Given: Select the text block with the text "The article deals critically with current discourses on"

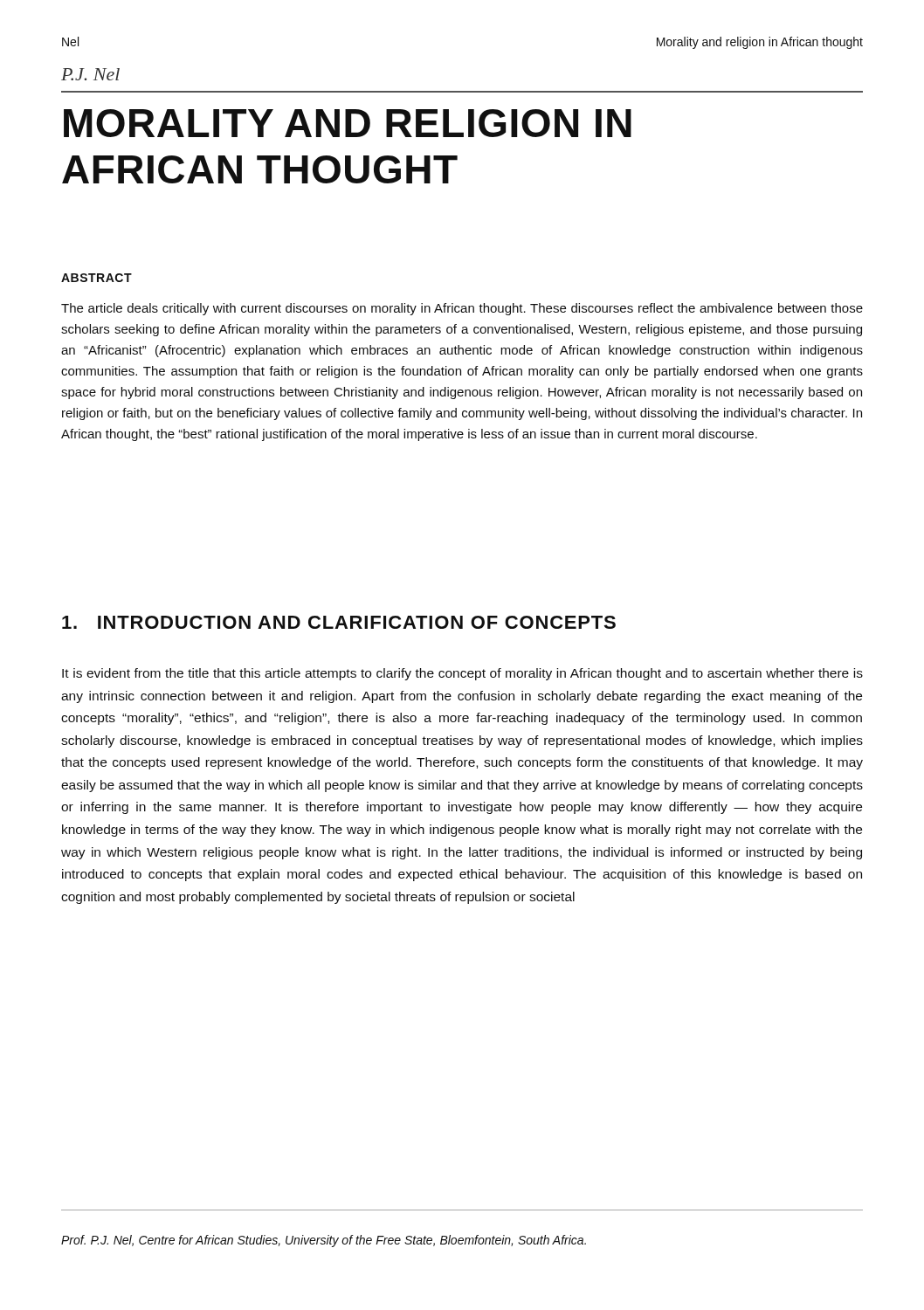Looking at the screenshot, I should point(462,371).
